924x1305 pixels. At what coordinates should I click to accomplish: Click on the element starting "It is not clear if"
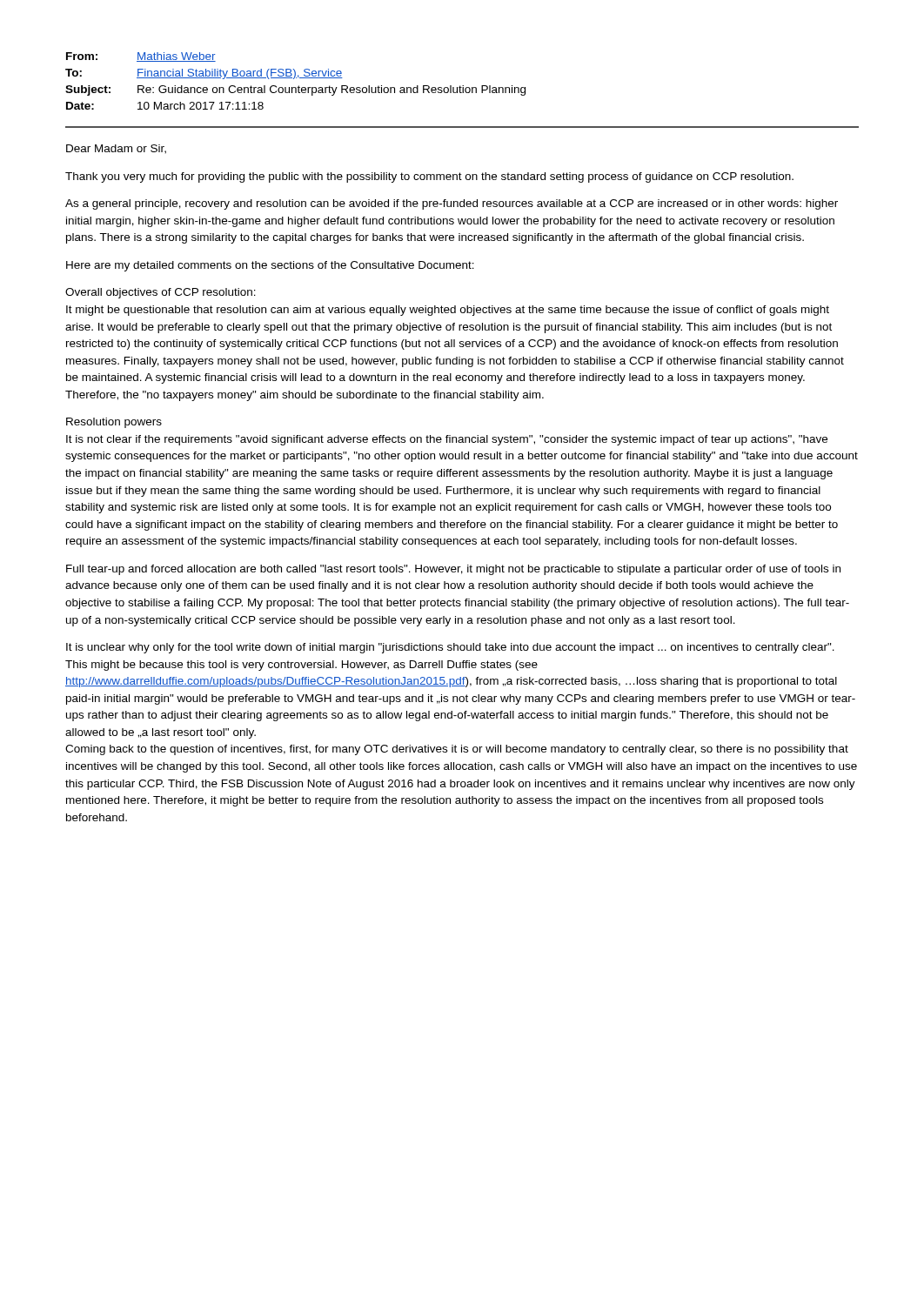coord(461,490)
